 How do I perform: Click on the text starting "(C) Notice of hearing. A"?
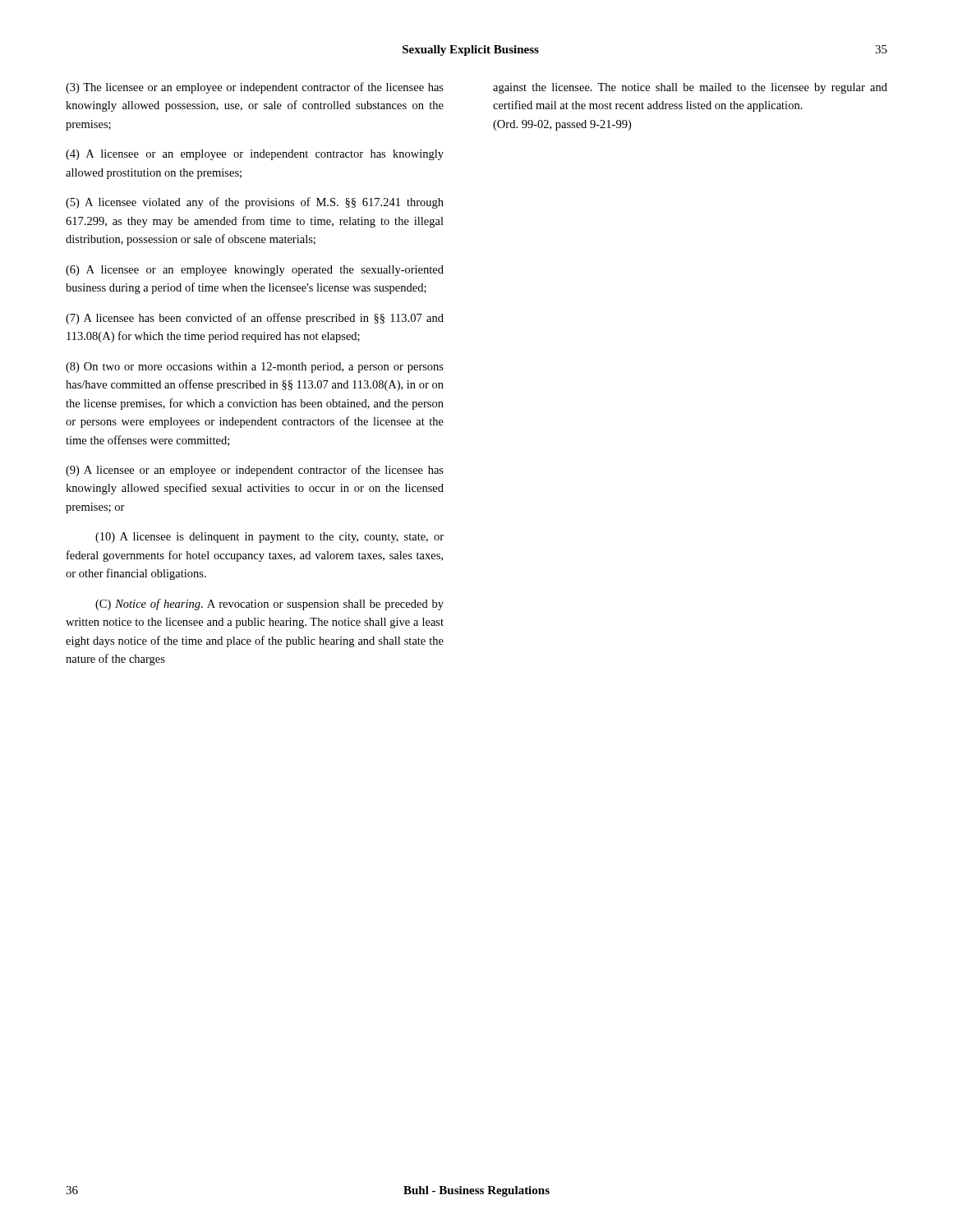pyautogui.click(x=255, y=631)
